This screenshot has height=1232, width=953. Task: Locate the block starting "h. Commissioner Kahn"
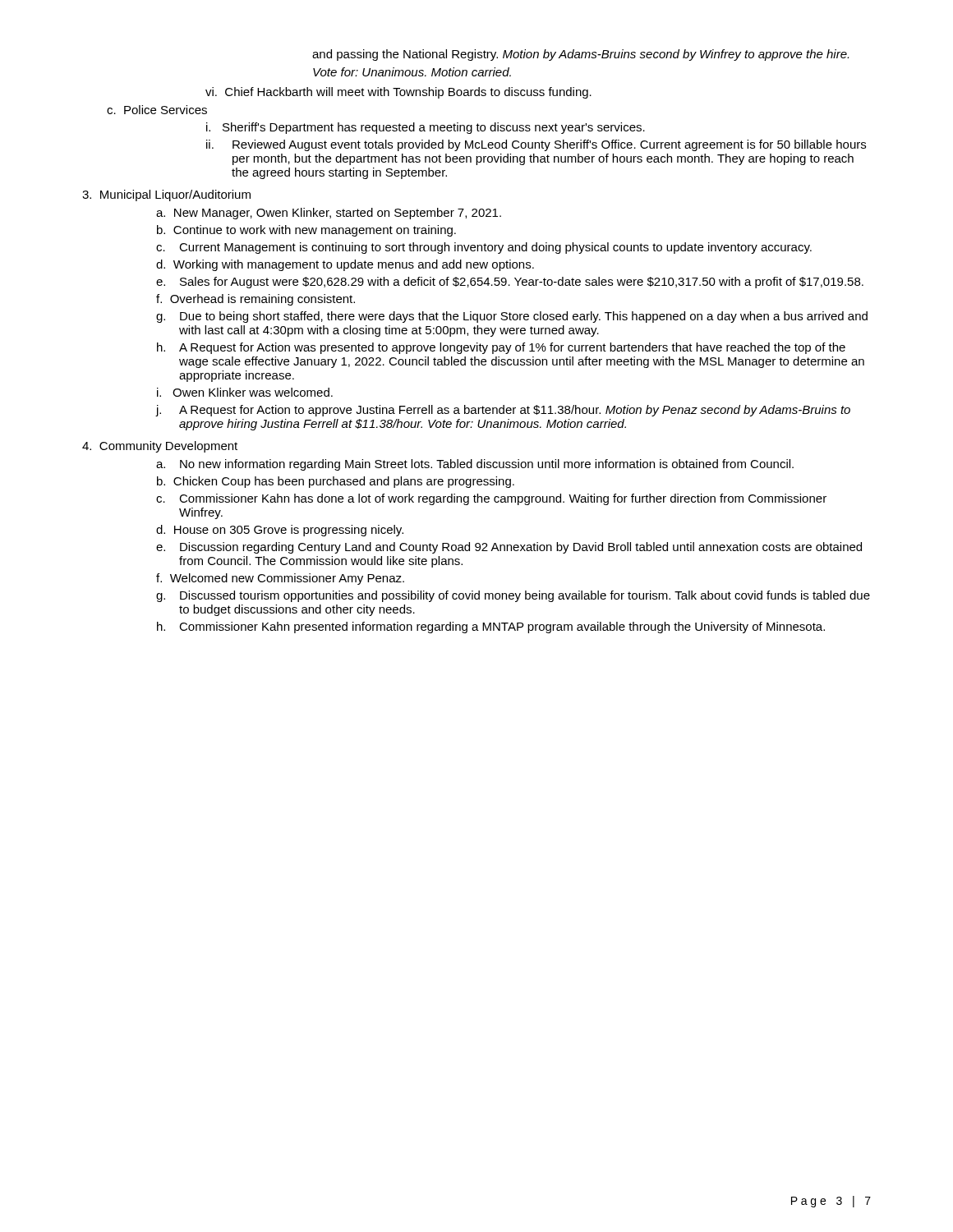point(491,626)
